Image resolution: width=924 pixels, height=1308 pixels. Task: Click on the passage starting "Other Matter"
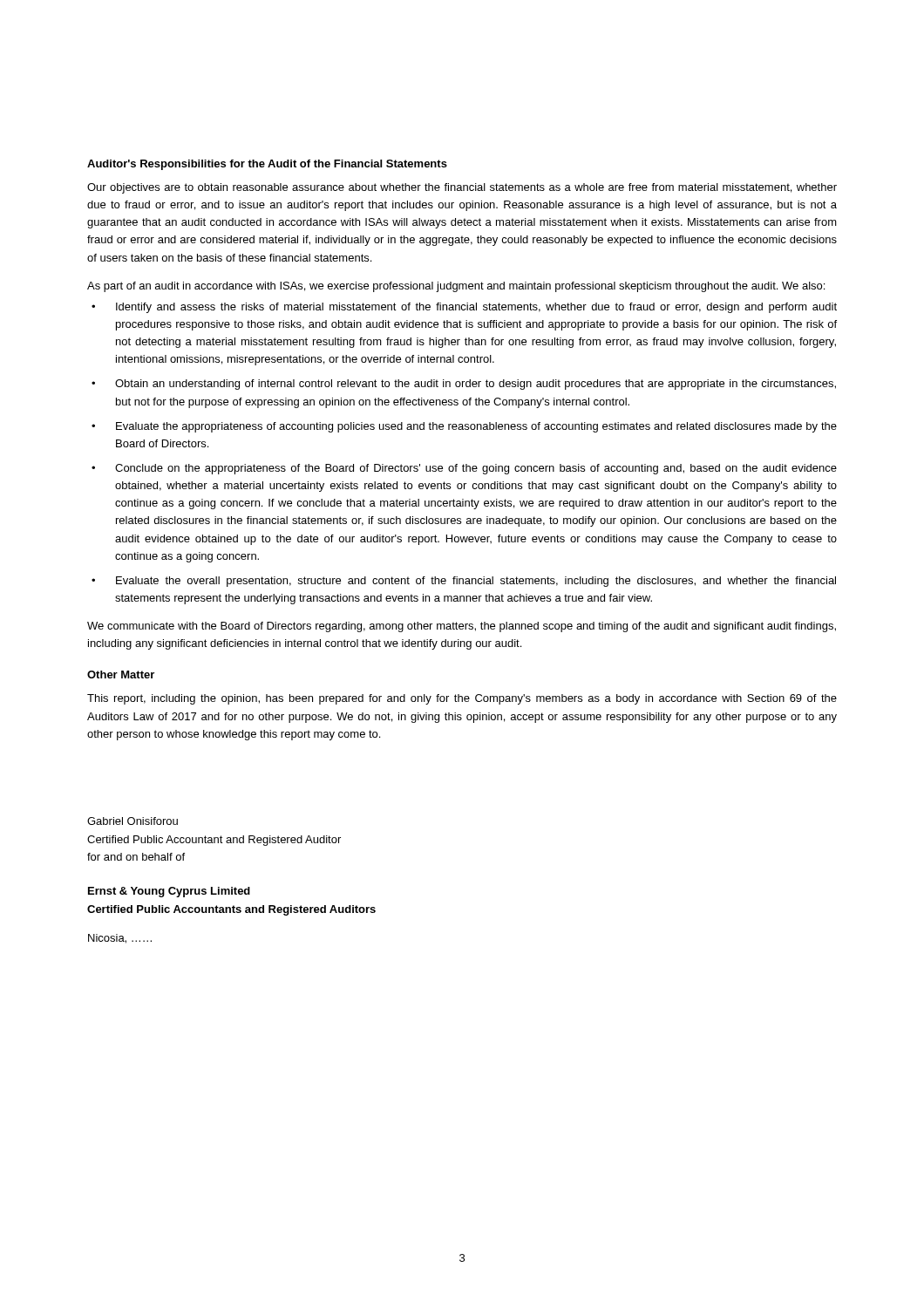pyautogui.click(x=121, y=675)
